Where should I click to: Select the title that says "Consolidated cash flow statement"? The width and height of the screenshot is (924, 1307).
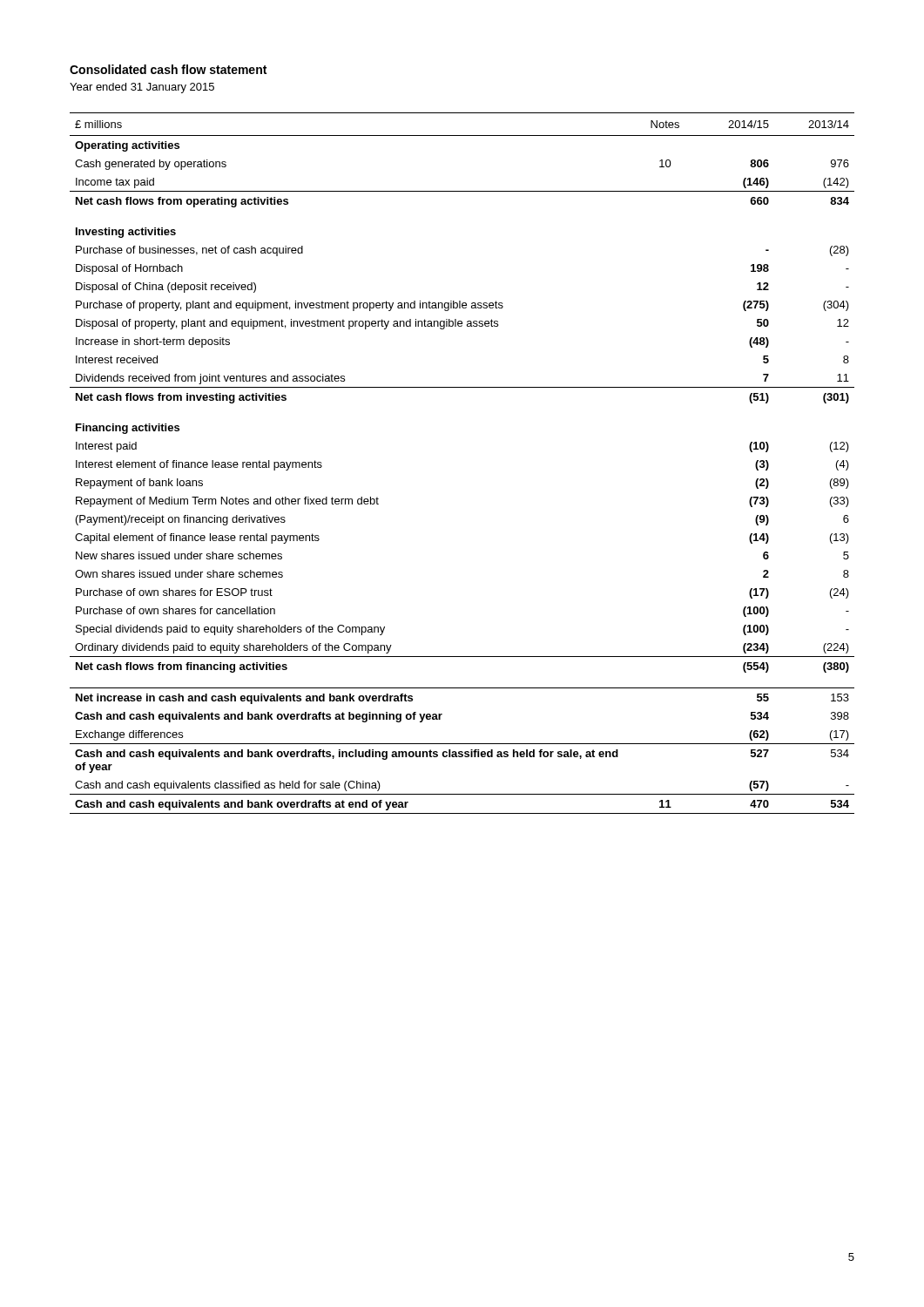tap(168, 70)
